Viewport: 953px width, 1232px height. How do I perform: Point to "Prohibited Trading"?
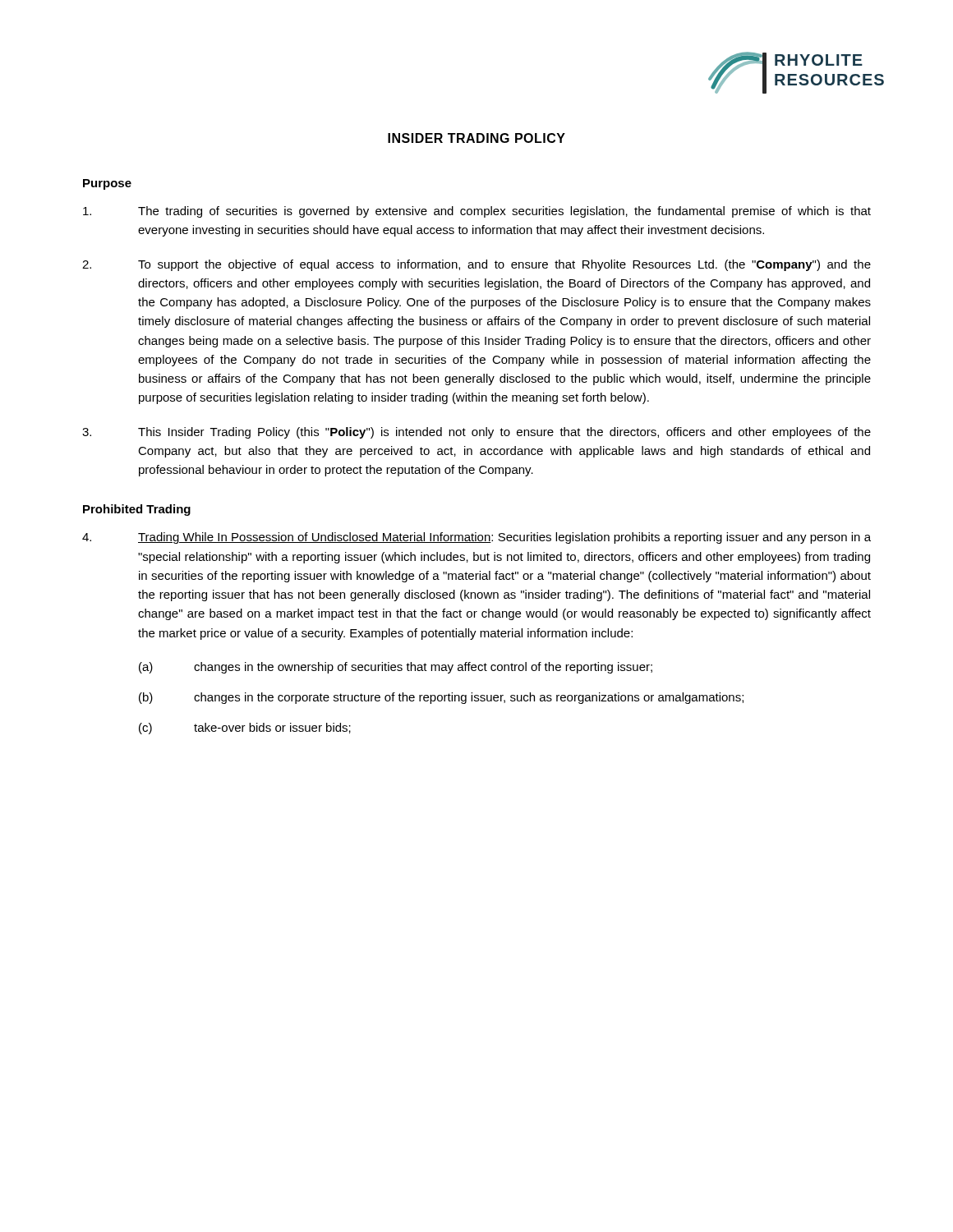tap(137, 509)
